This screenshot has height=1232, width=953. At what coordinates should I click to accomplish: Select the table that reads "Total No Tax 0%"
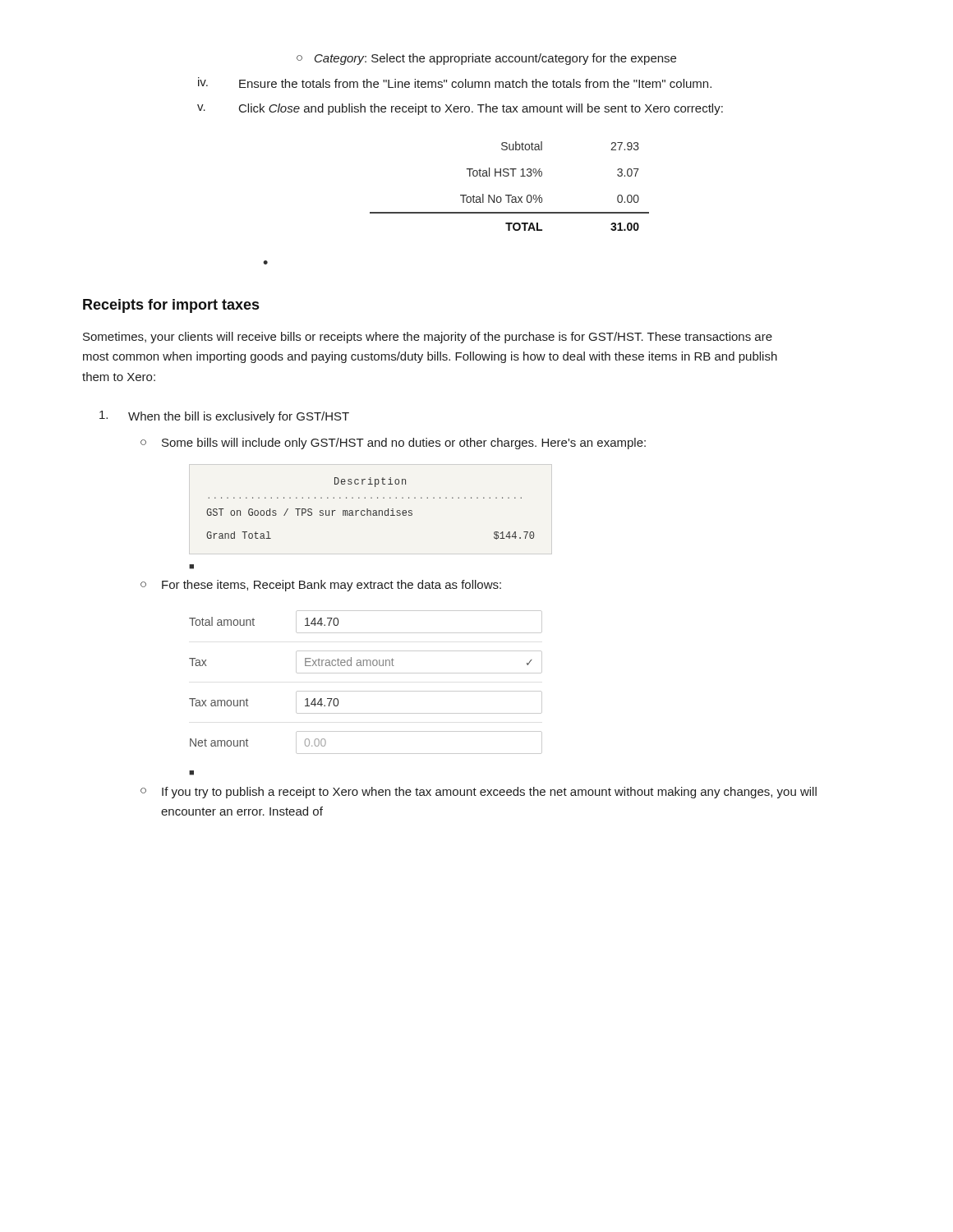tap(567, 186)
